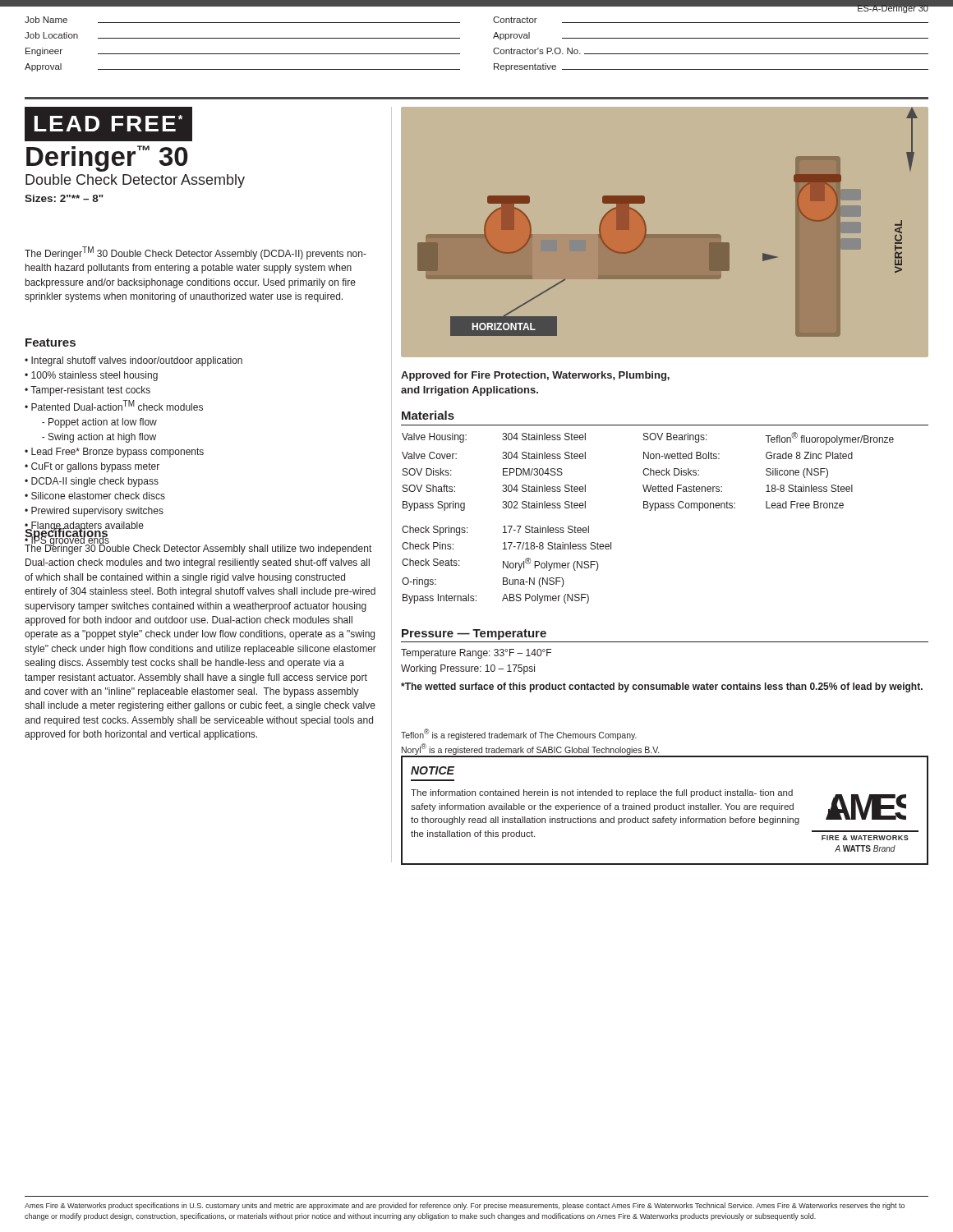This screenshot has width=953, height=1232.
Task: Select the region starting "The Deringer 30"
Action: tap(200, 642)
